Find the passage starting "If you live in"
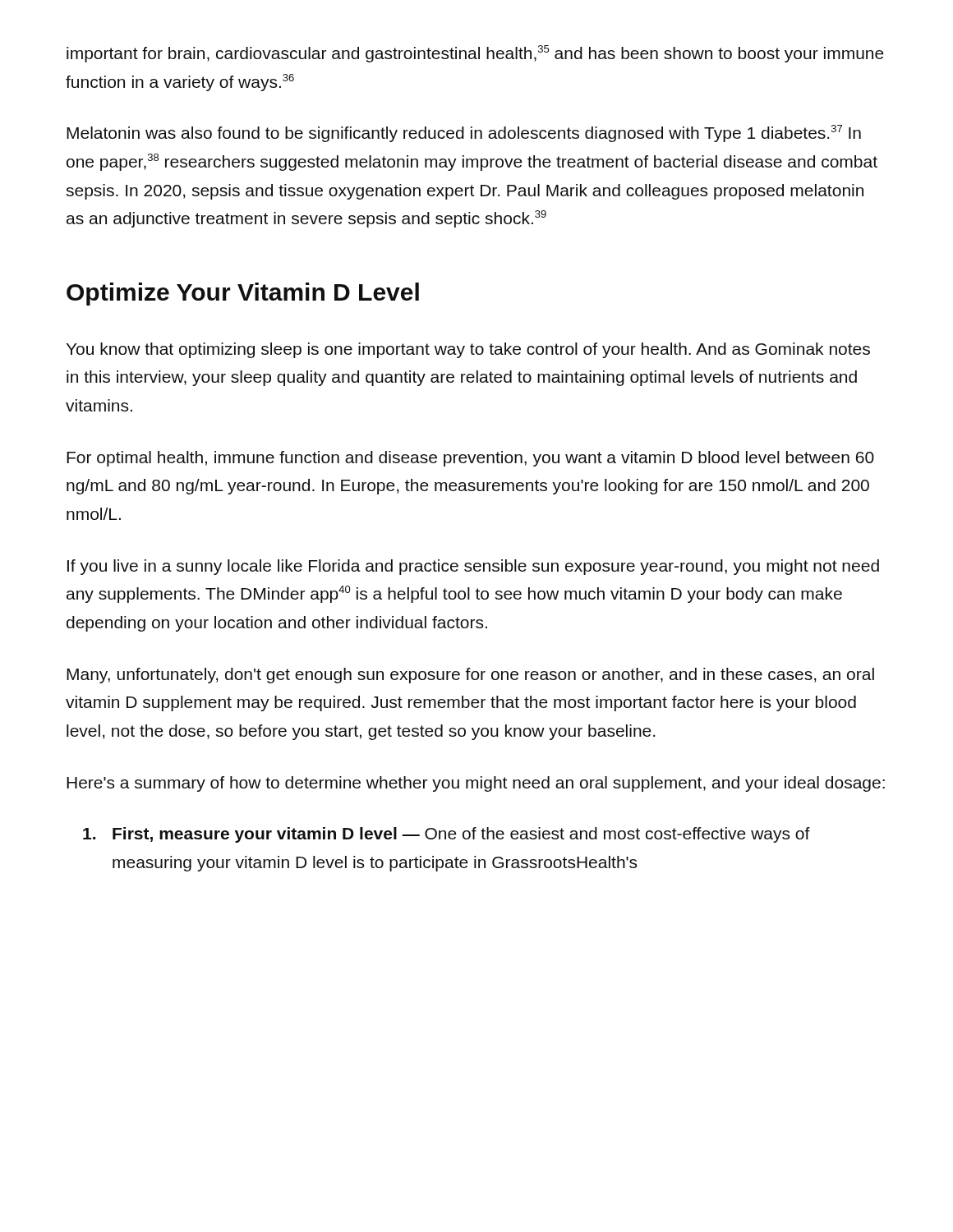The image size is (953, 1232). 473,594
